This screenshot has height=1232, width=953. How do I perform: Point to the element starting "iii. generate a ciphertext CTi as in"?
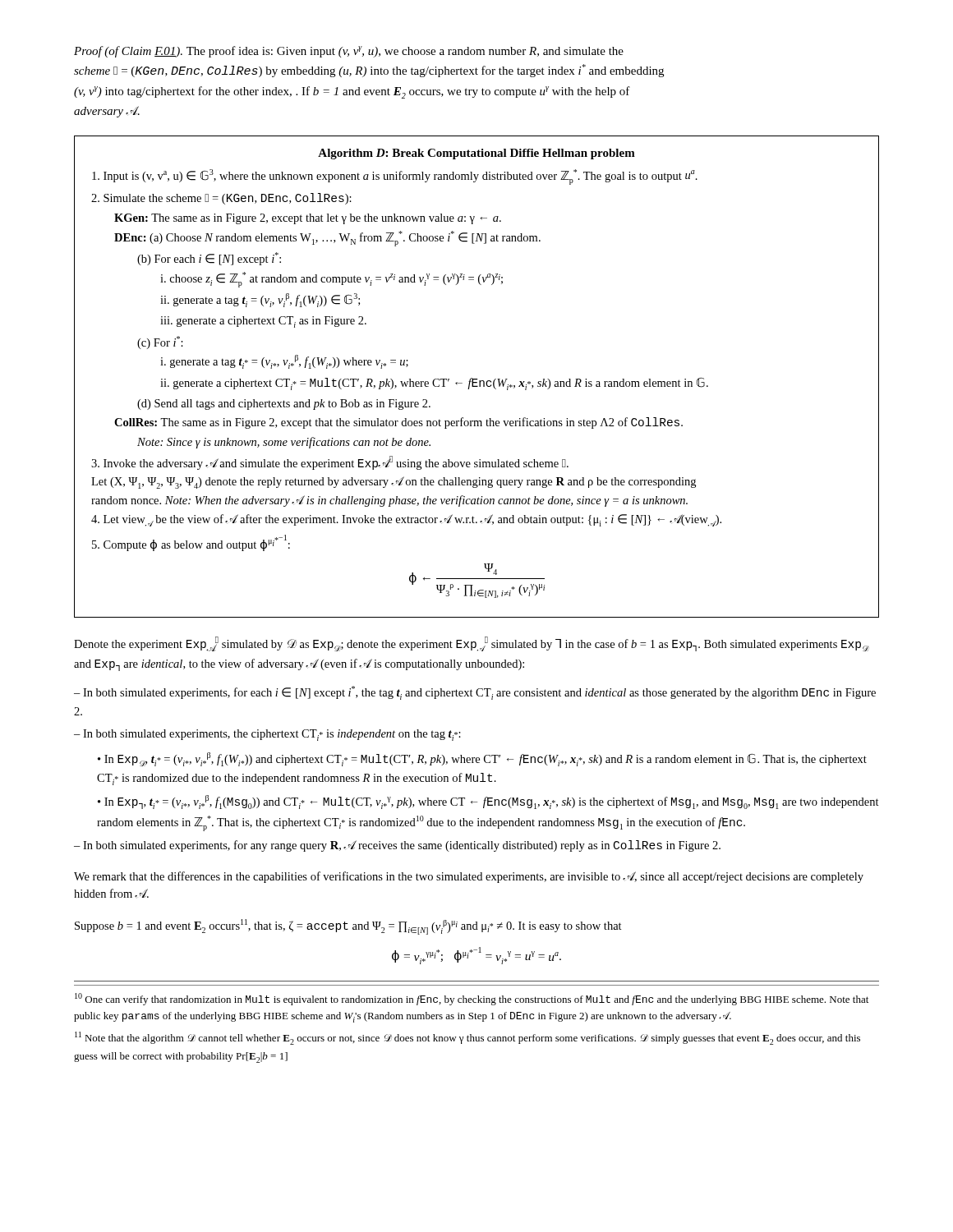(x=264, y=322)
